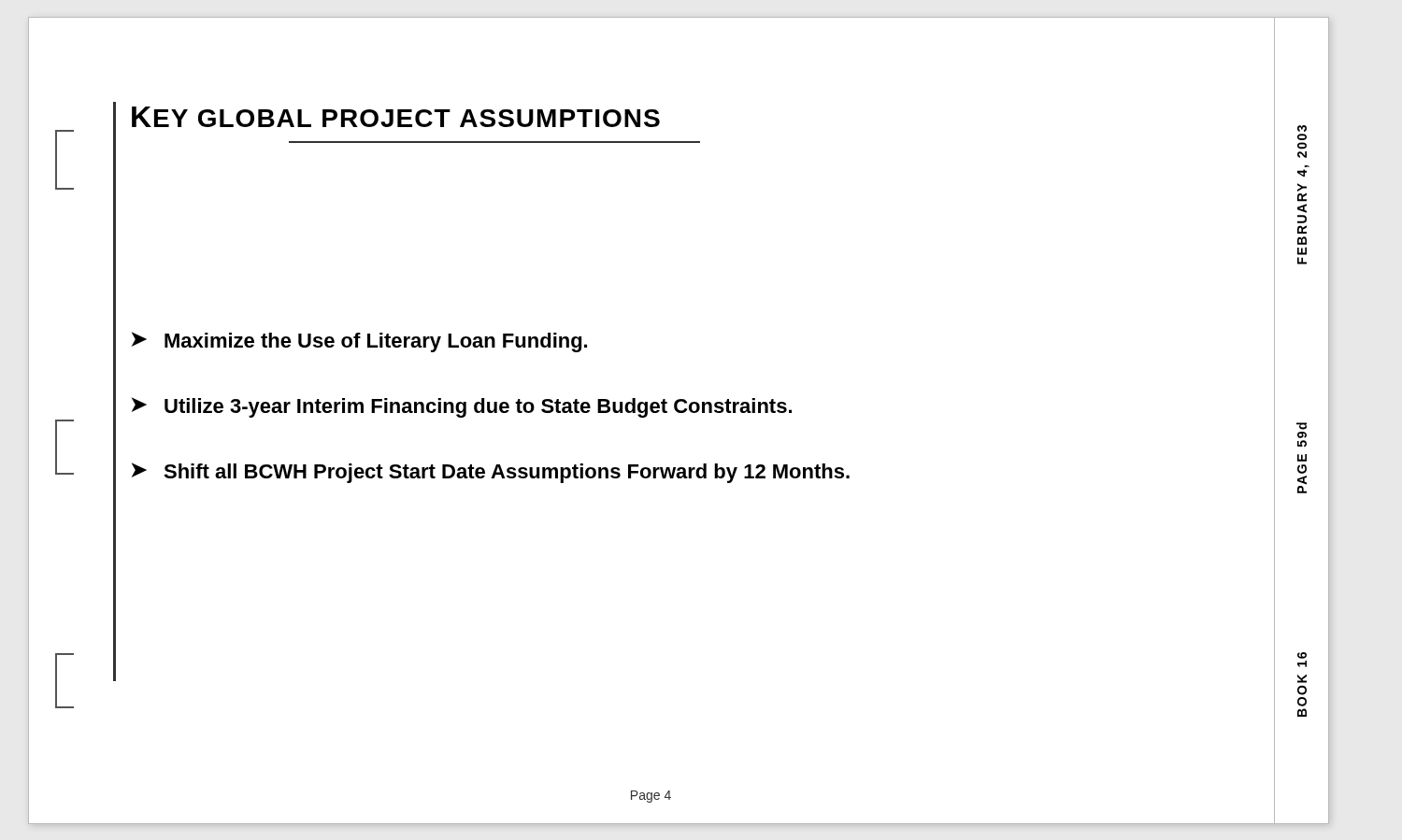Screen dimensions: 840x1402
Task: Find the title
Action: click(x=494, y=121)
